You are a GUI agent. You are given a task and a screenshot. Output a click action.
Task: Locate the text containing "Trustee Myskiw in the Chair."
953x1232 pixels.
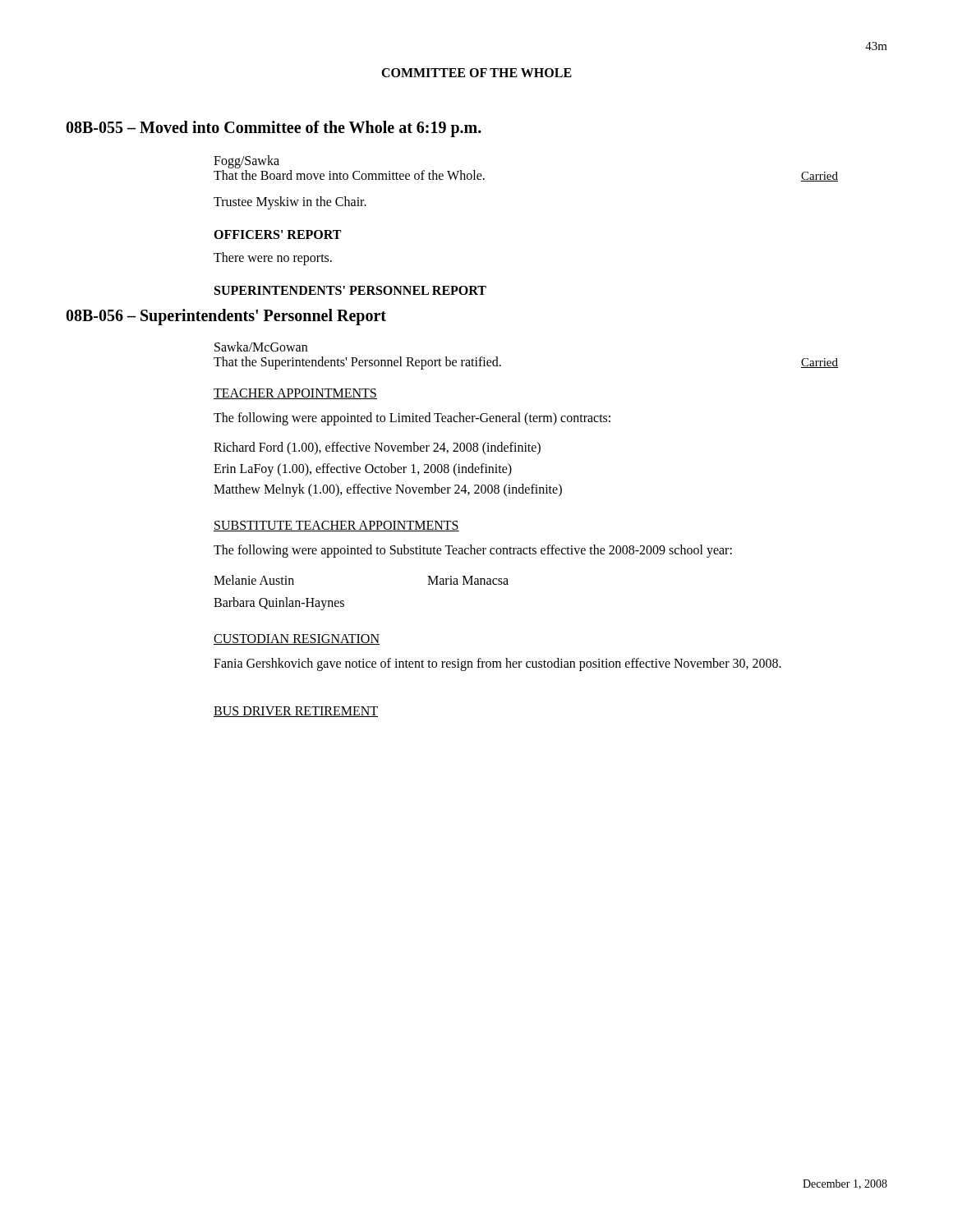coord(290,202)
